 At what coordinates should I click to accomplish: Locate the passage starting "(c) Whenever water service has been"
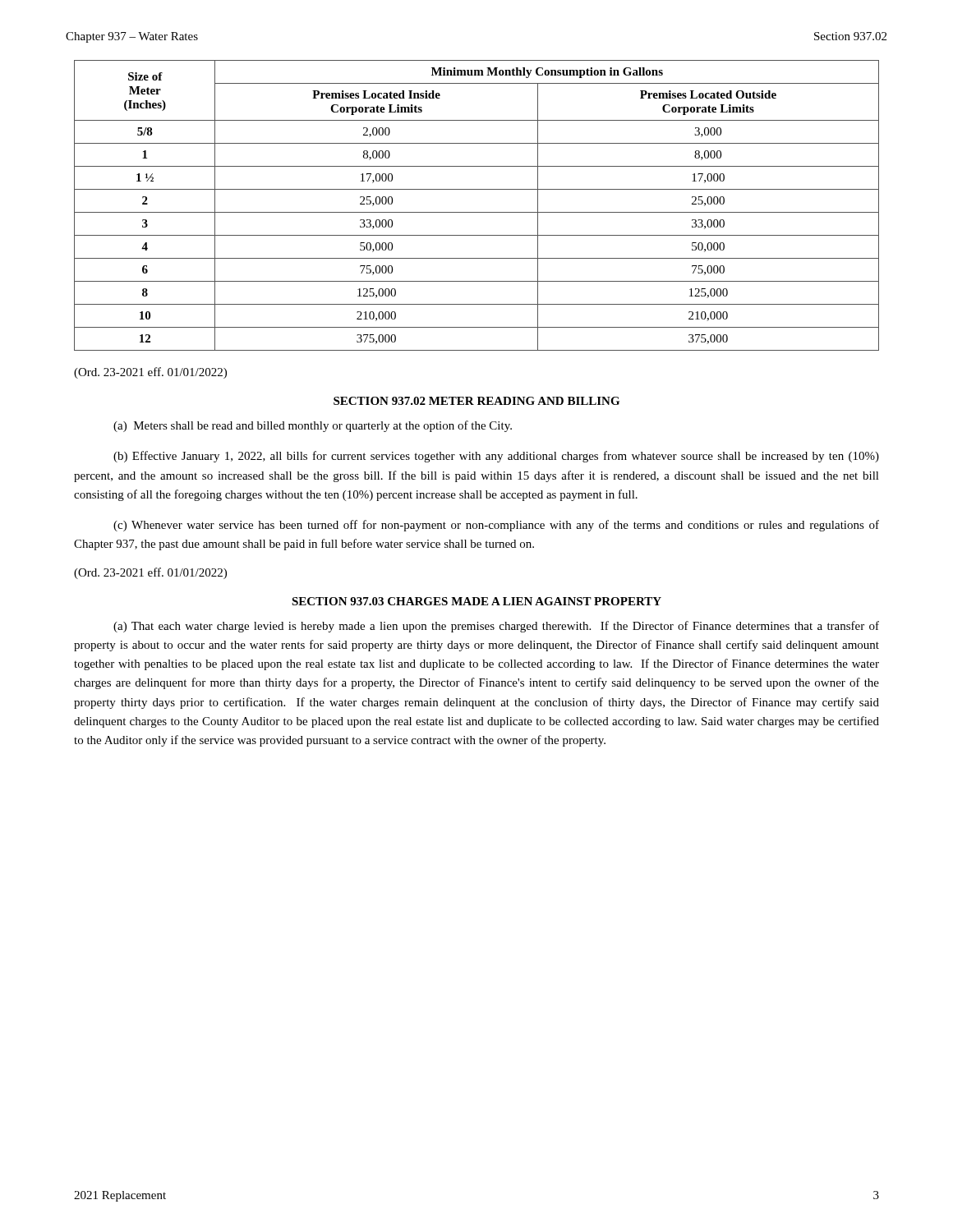point(476,534)
